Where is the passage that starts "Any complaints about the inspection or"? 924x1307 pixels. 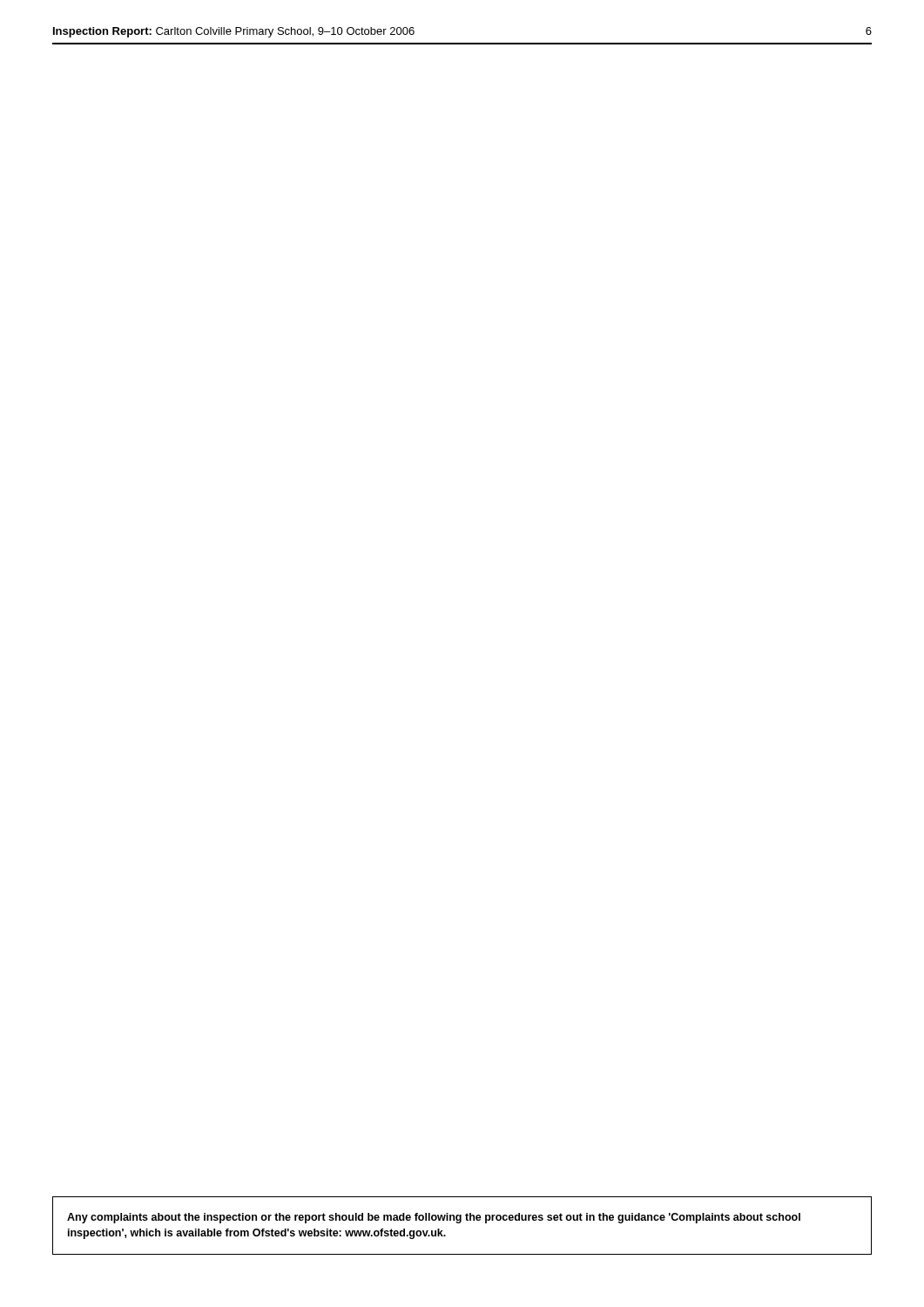[x=462, y=1225]
